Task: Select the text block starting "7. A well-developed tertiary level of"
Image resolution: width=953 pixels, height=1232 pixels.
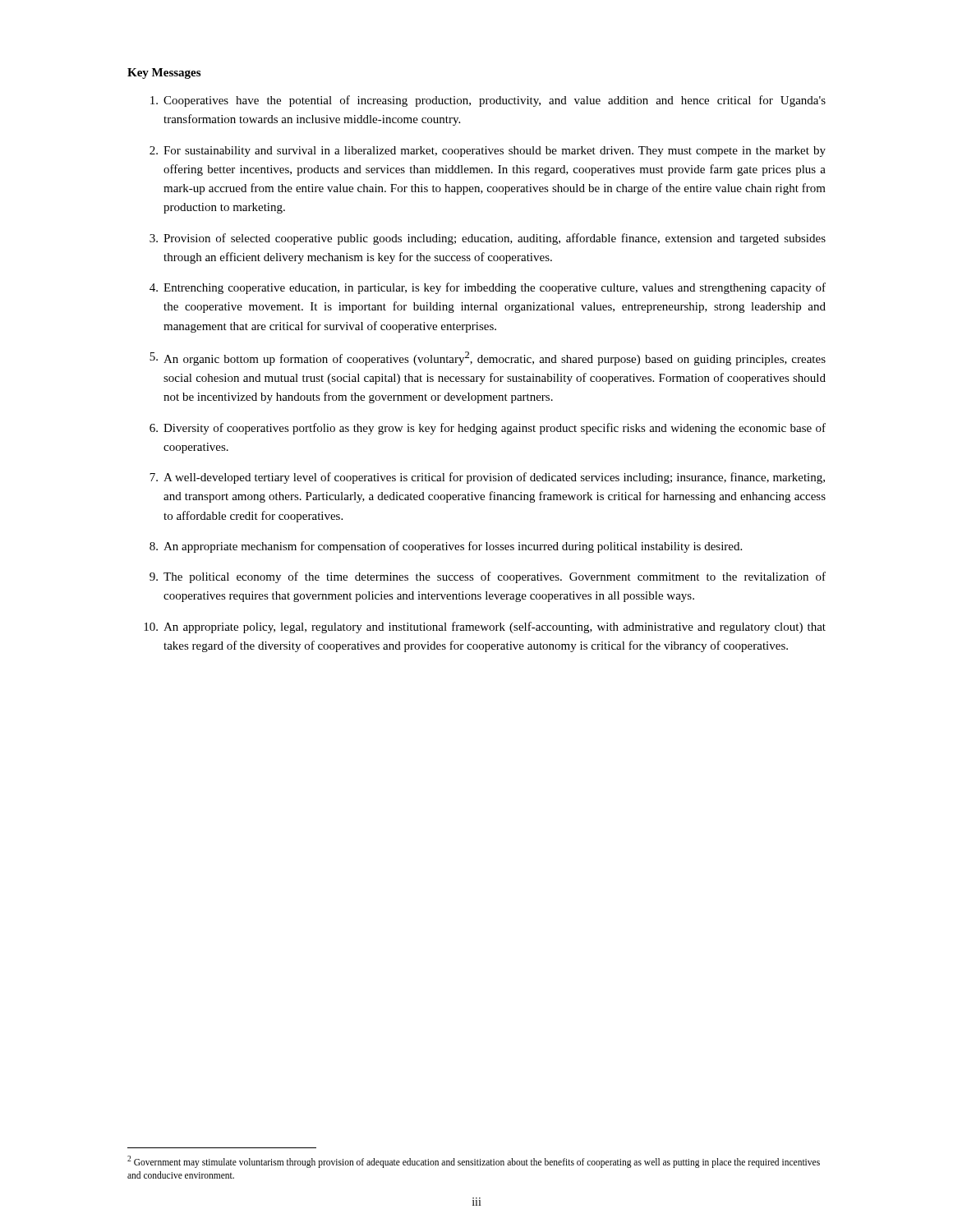Action: [476, 497]
